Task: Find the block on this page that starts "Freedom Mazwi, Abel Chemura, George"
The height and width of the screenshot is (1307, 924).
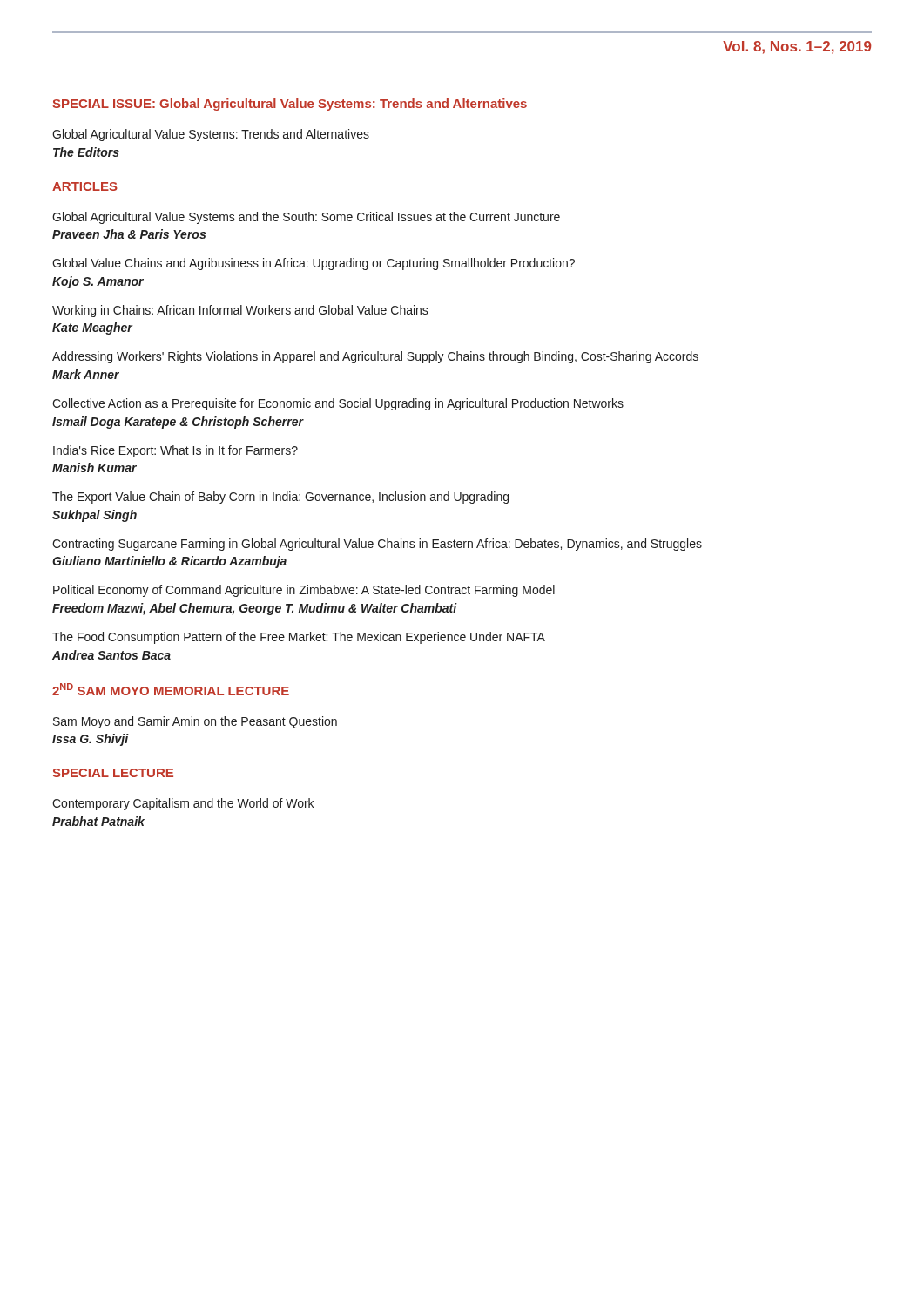Action: pyautogui.click(x=254, y=608)
